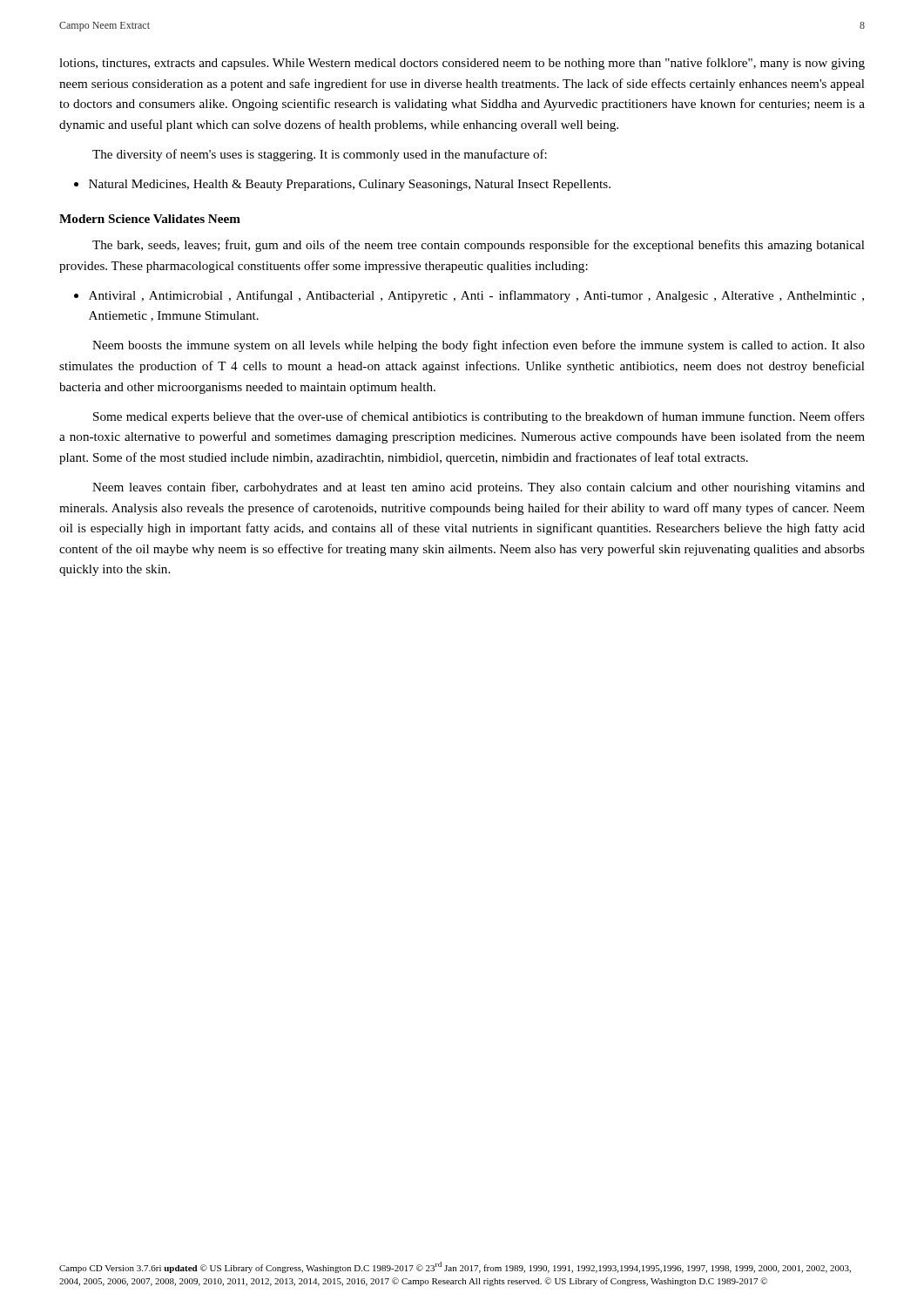Point to the block beginning "Some medical experts believe that the over-use"
The width and height of the screenshot is (924, 1307).
(462, 437)
